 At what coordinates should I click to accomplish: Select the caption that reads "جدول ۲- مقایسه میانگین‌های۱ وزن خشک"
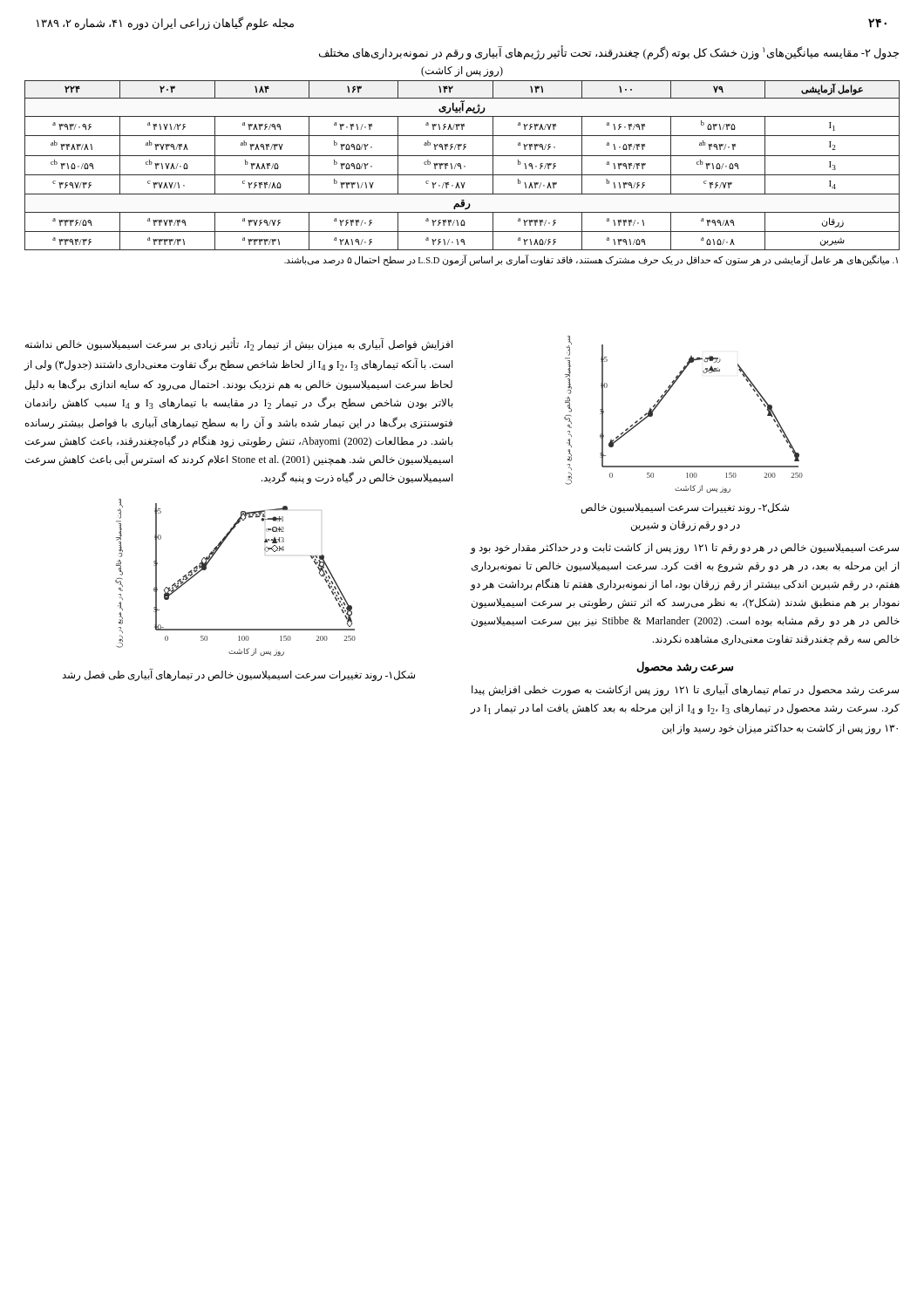pos(609,52)
